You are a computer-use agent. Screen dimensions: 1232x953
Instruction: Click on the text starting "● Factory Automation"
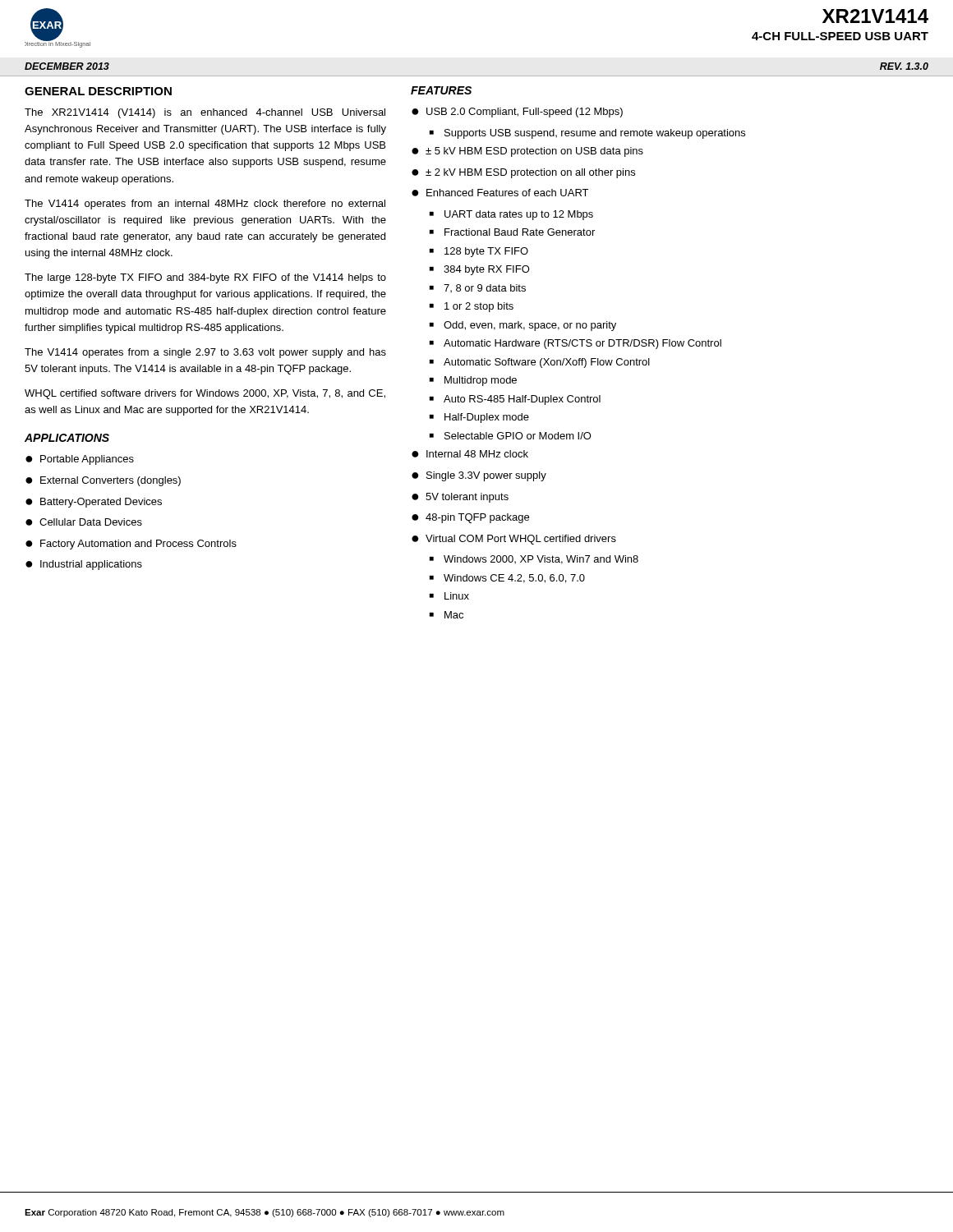pyautogui.click(x=205, y=544)
